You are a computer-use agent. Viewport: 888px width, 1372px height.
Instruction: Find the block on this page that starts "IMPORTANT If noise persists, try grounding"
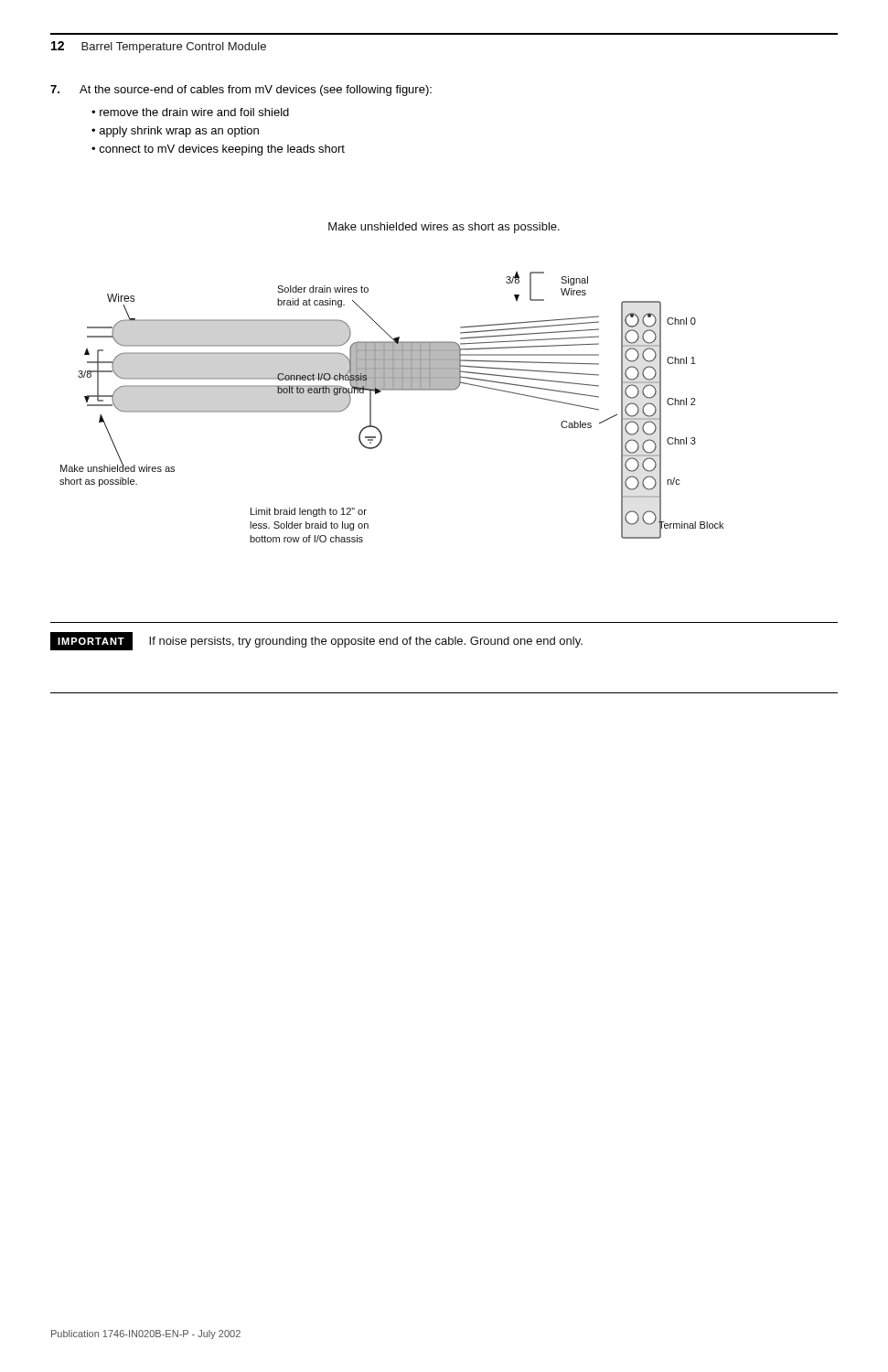[x=317, y=641]
